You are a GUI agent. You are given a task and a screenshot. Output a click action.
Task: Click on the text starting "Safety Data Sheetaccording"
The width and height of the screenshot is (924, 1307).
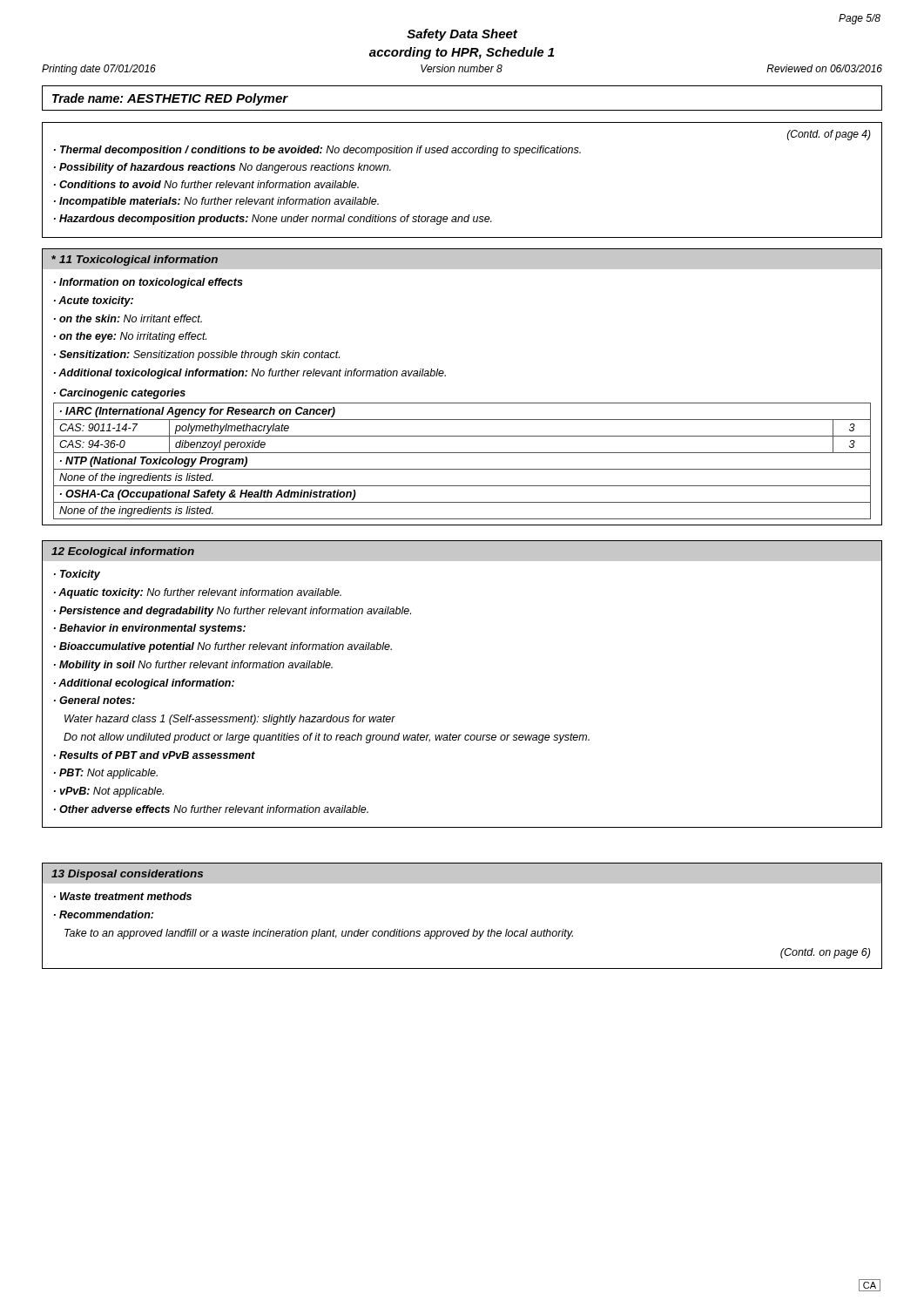[462, 43]
